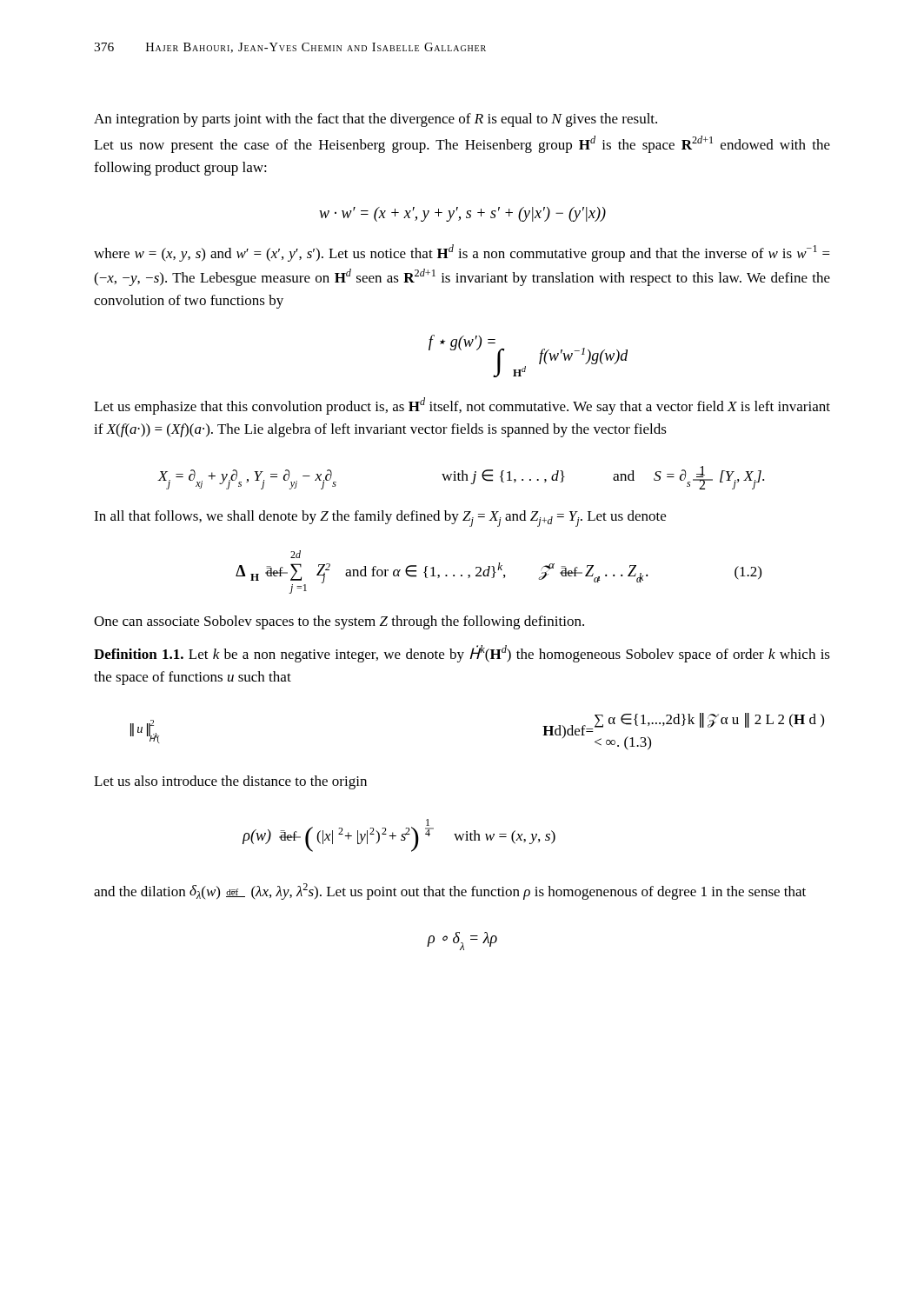Navigate to the text starting "and the dilation δλ(w) def = (λx, λy,"
This screenshot has width=924, height=1304.
click(450, 891)
